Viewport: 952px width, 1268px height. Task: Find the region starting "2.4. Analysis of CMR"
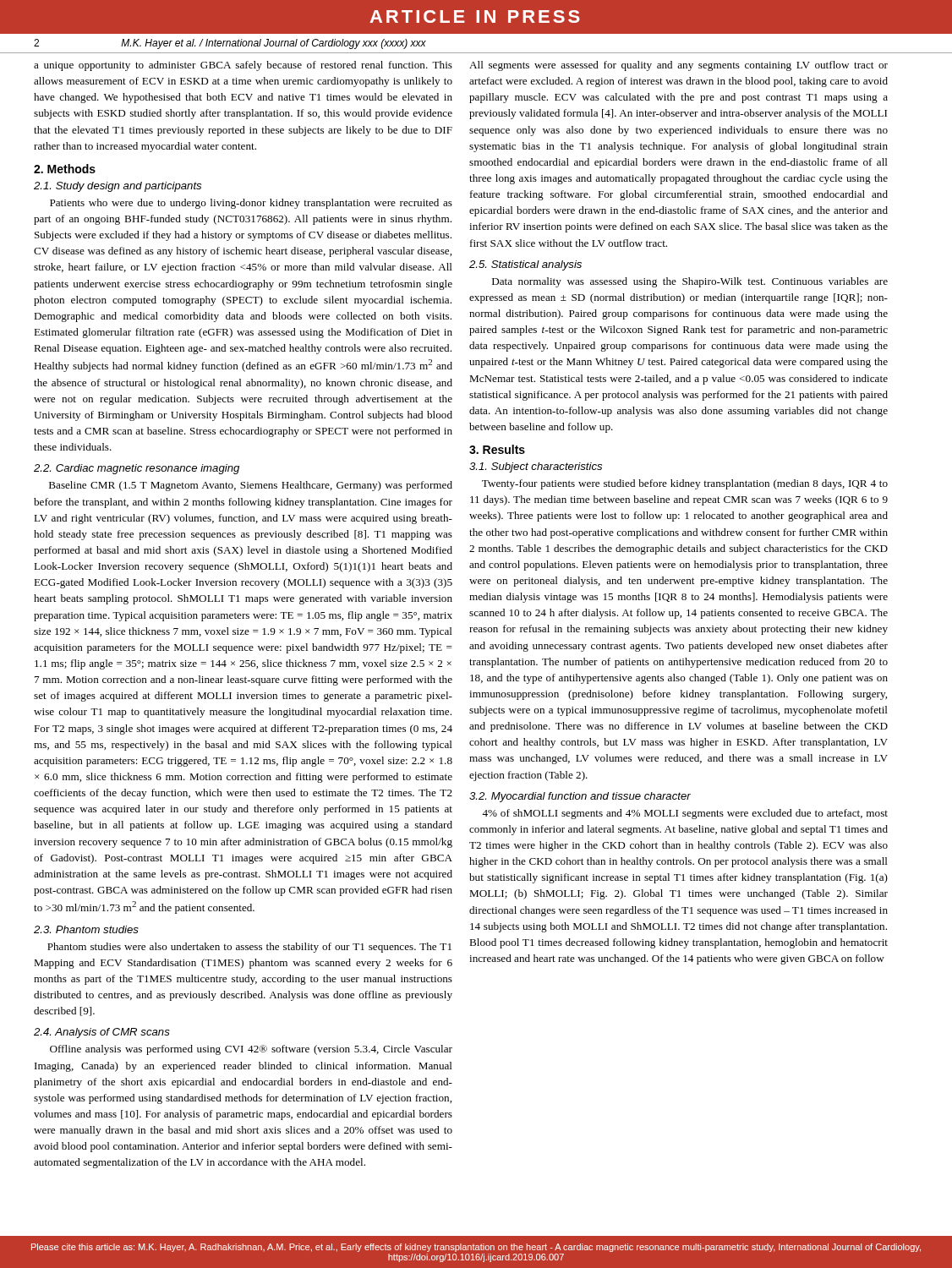point(102,1032)
